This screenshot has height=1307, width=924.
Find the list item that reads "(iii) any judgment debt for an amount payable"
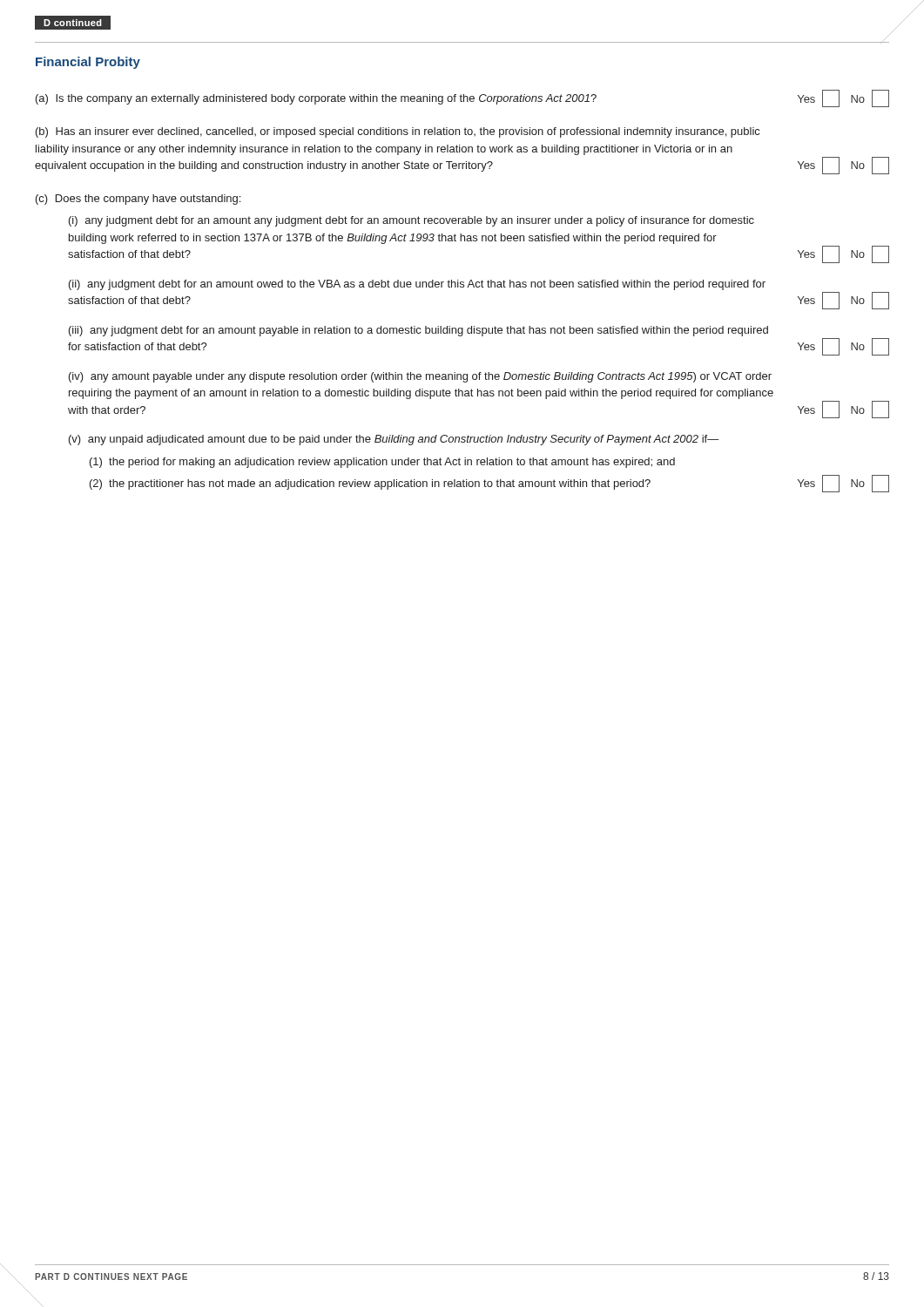(462, 338)
